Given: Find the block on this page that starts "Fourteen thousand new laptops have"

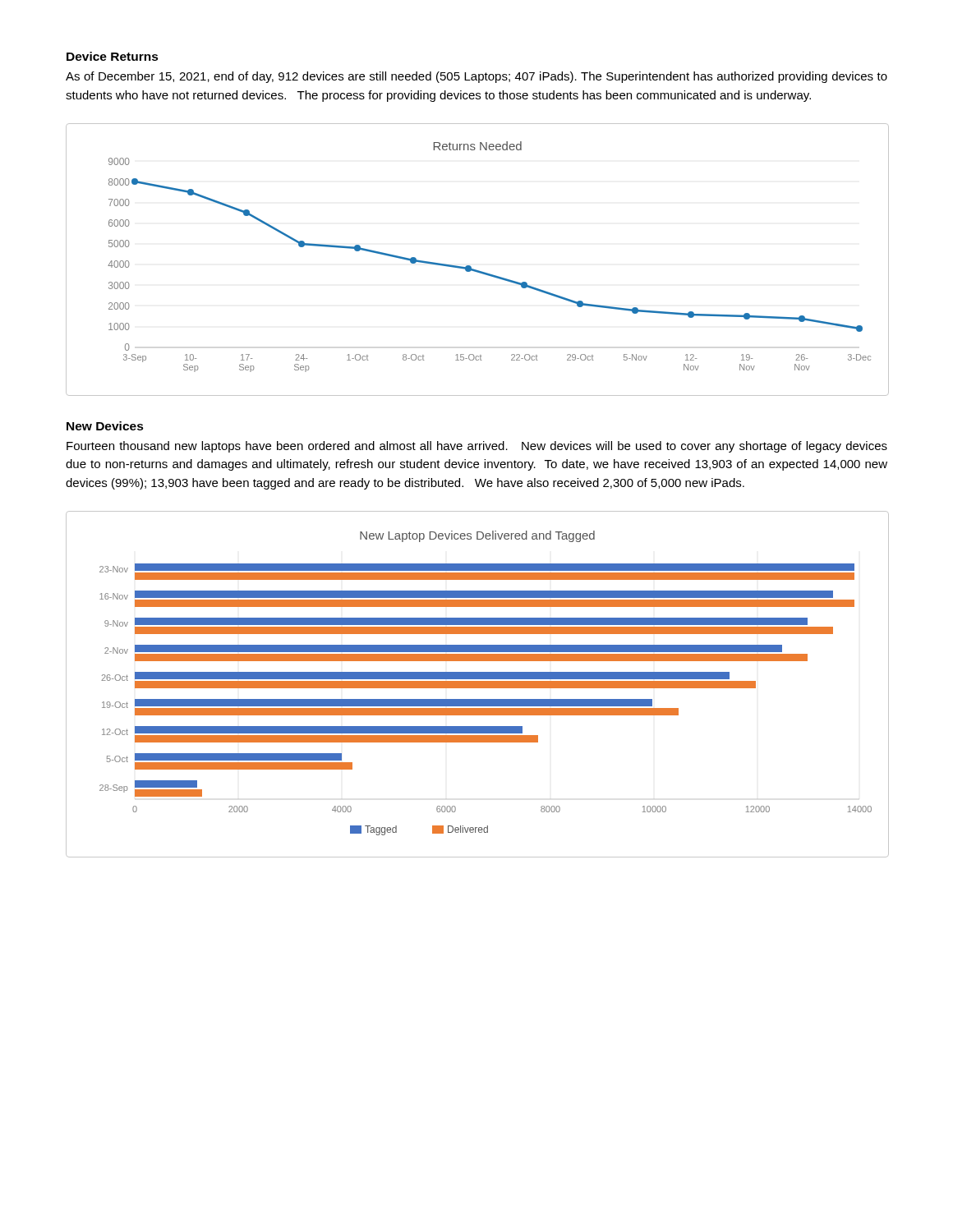Looking at the screenshot, I should [476, 464].
